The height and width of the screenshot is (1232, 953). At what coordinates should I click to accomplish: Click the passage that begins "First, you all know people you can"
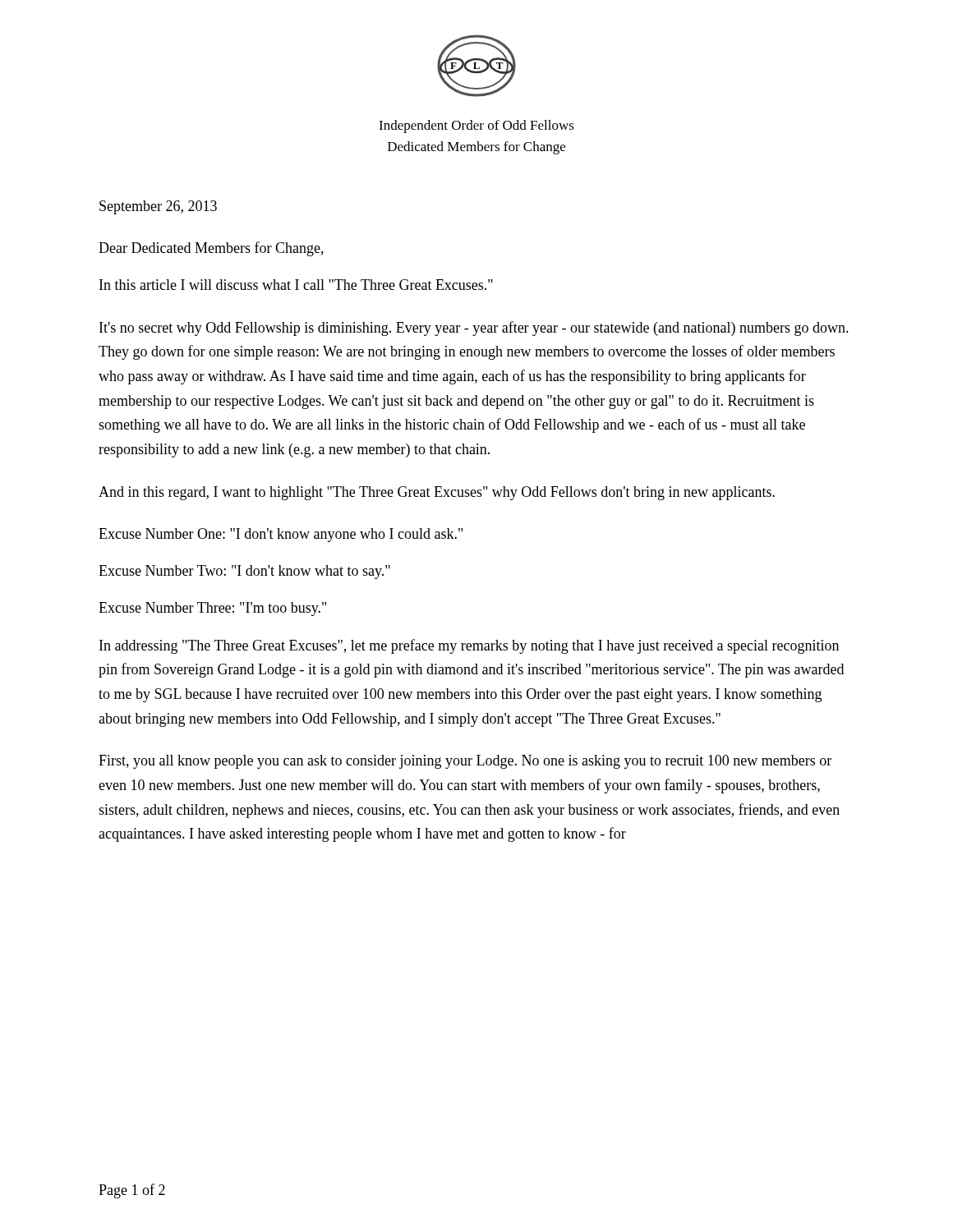click(x=469, y=797)
